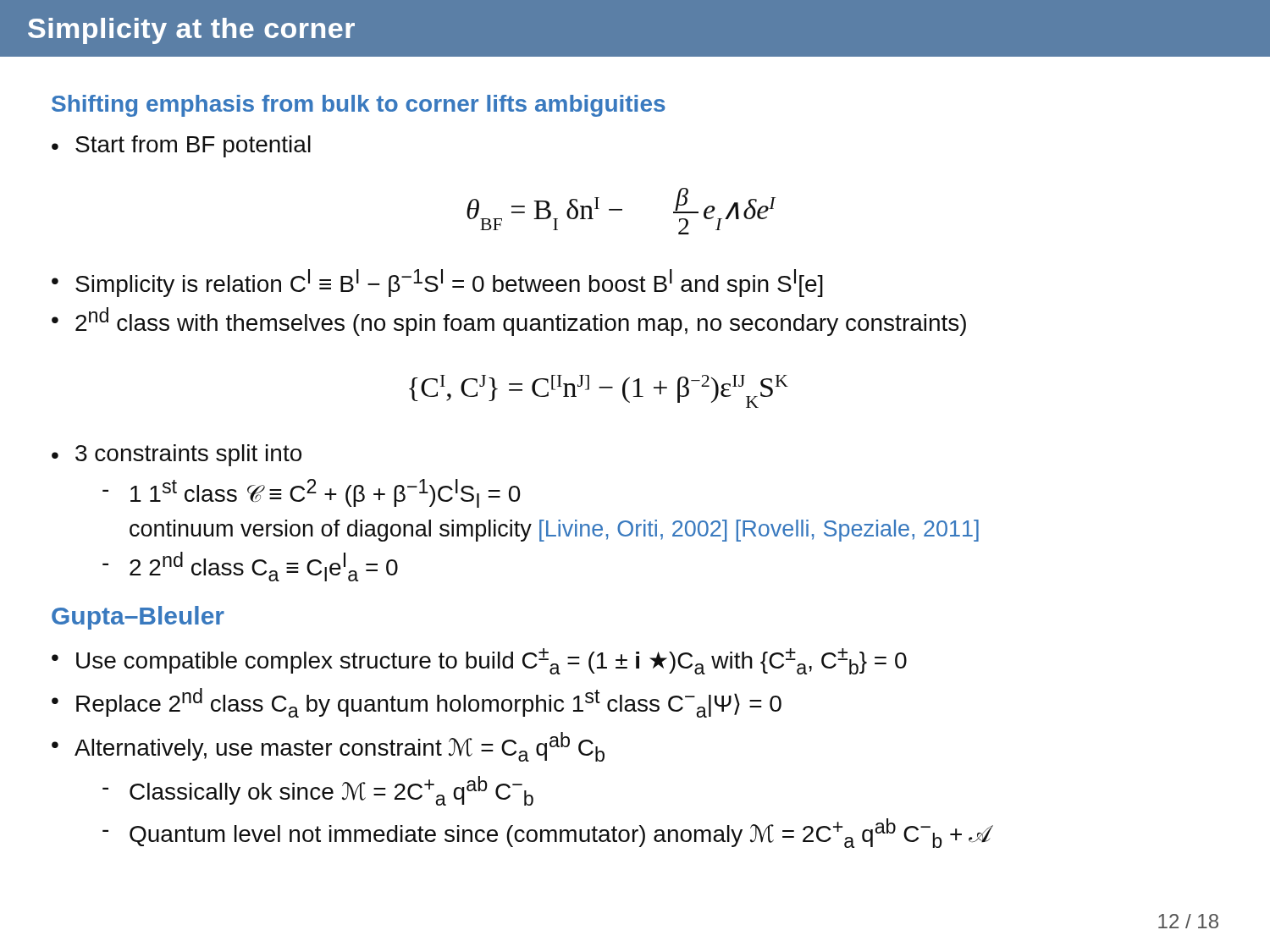Point to "• 3 constraints split into"
Image resolution: width=1270 pixels, height=952 pixels.
pyautogui.click(x=177, y=454)
